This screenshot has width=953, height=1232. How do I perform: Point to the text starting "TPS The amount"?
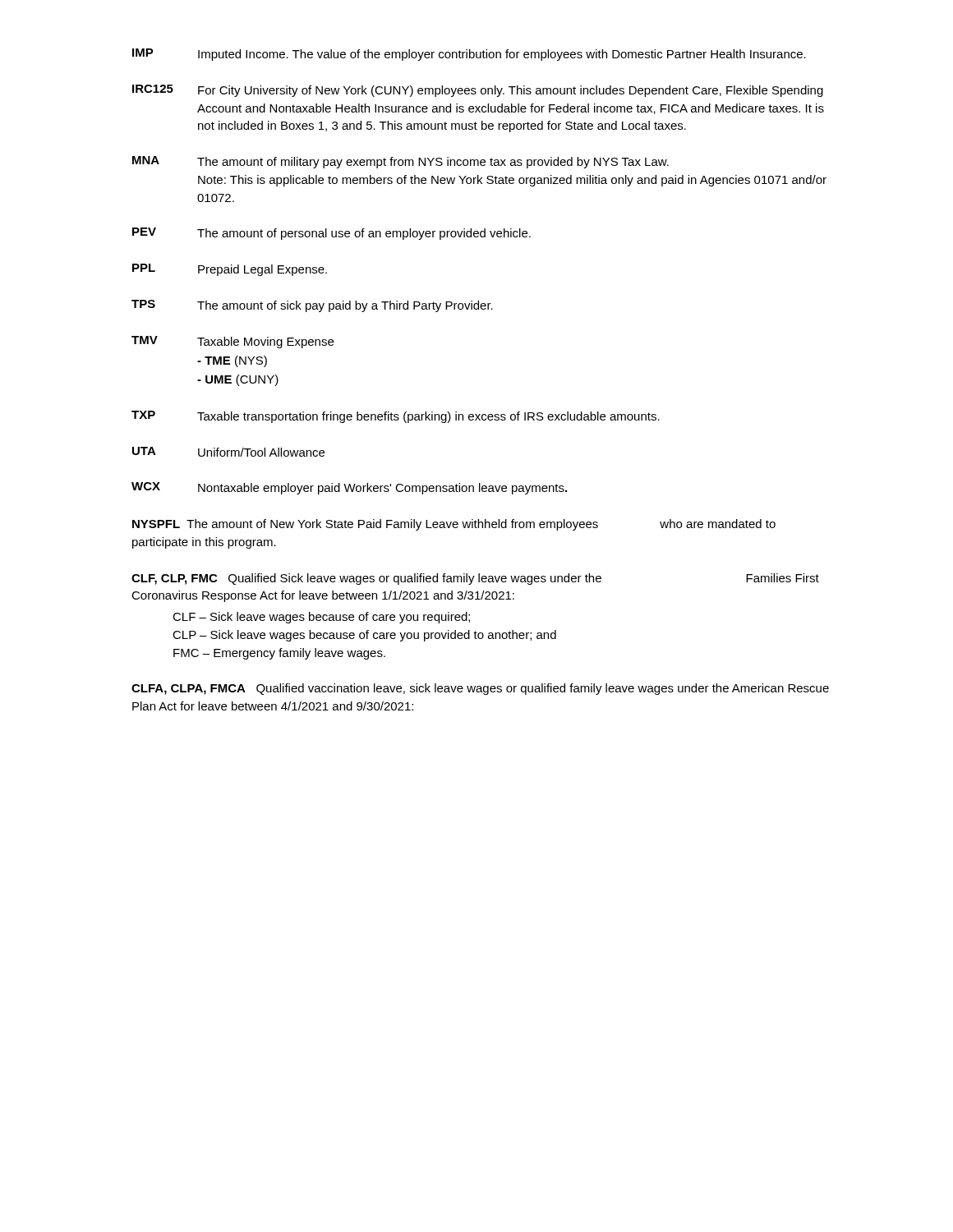coord(481,305)
